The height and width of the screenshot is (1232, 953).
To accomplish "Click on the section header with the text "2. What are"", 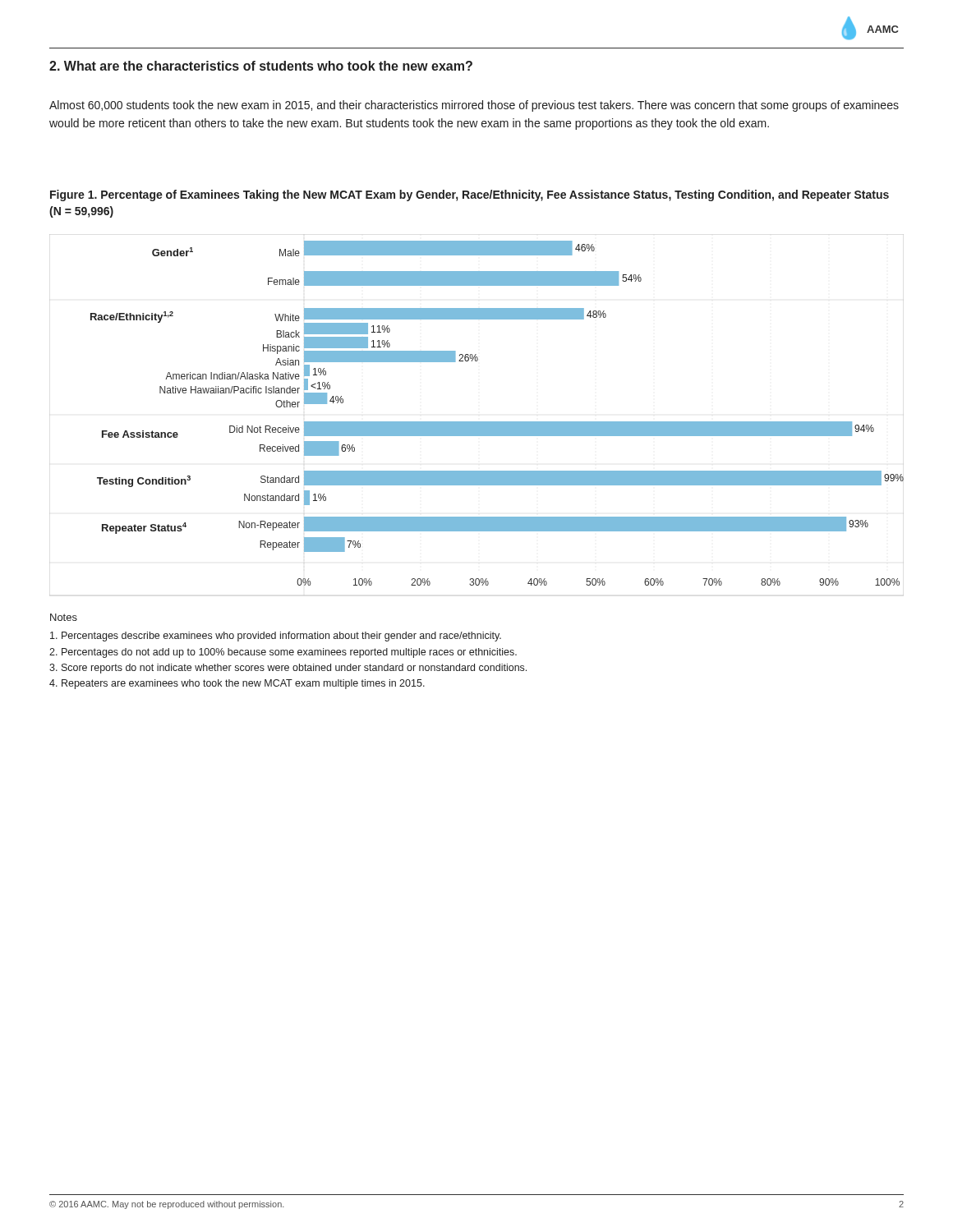I will (476, 67).
